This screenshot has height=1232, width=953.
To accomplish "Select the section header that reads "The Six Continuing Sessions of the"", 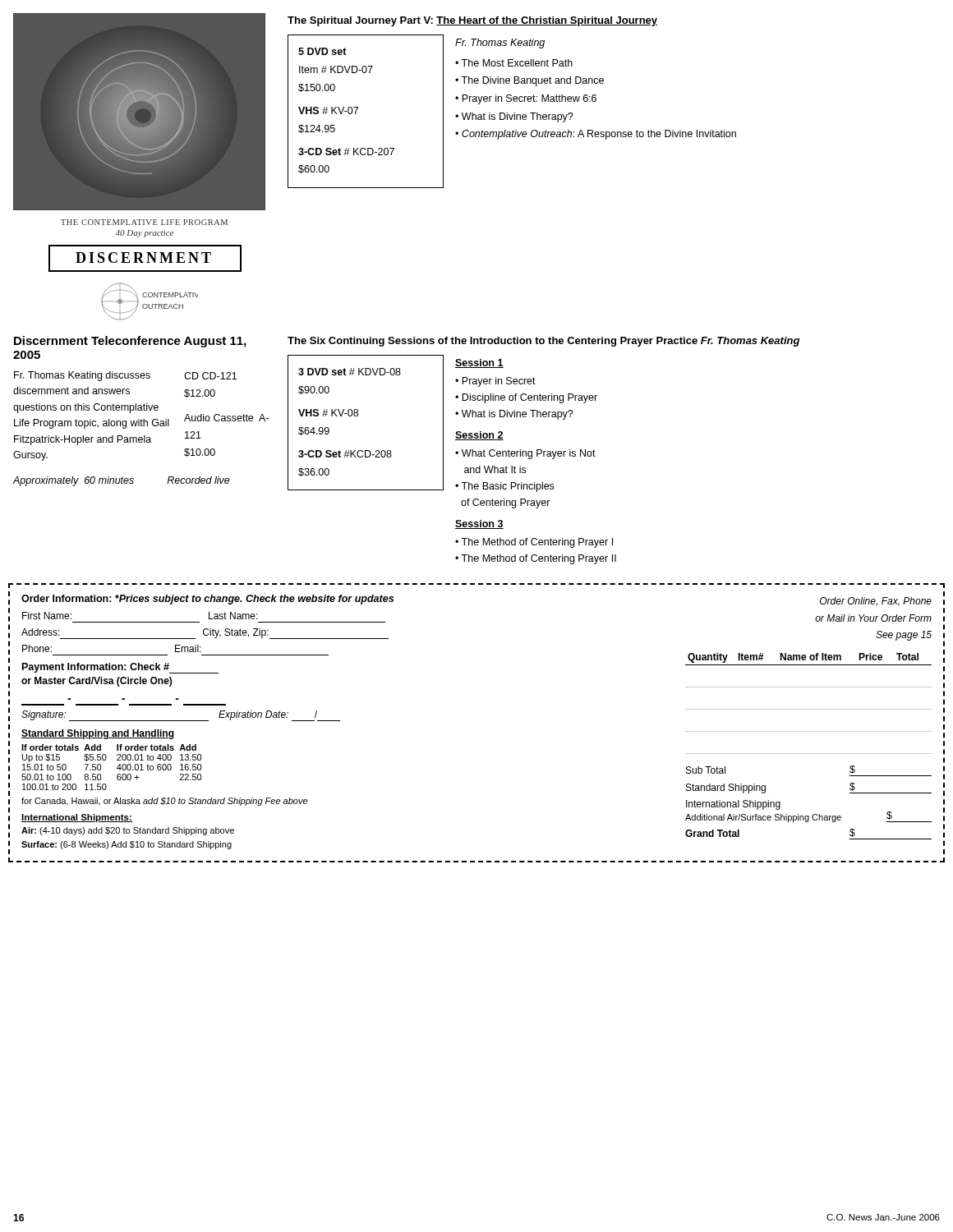I will pos(544,340).
